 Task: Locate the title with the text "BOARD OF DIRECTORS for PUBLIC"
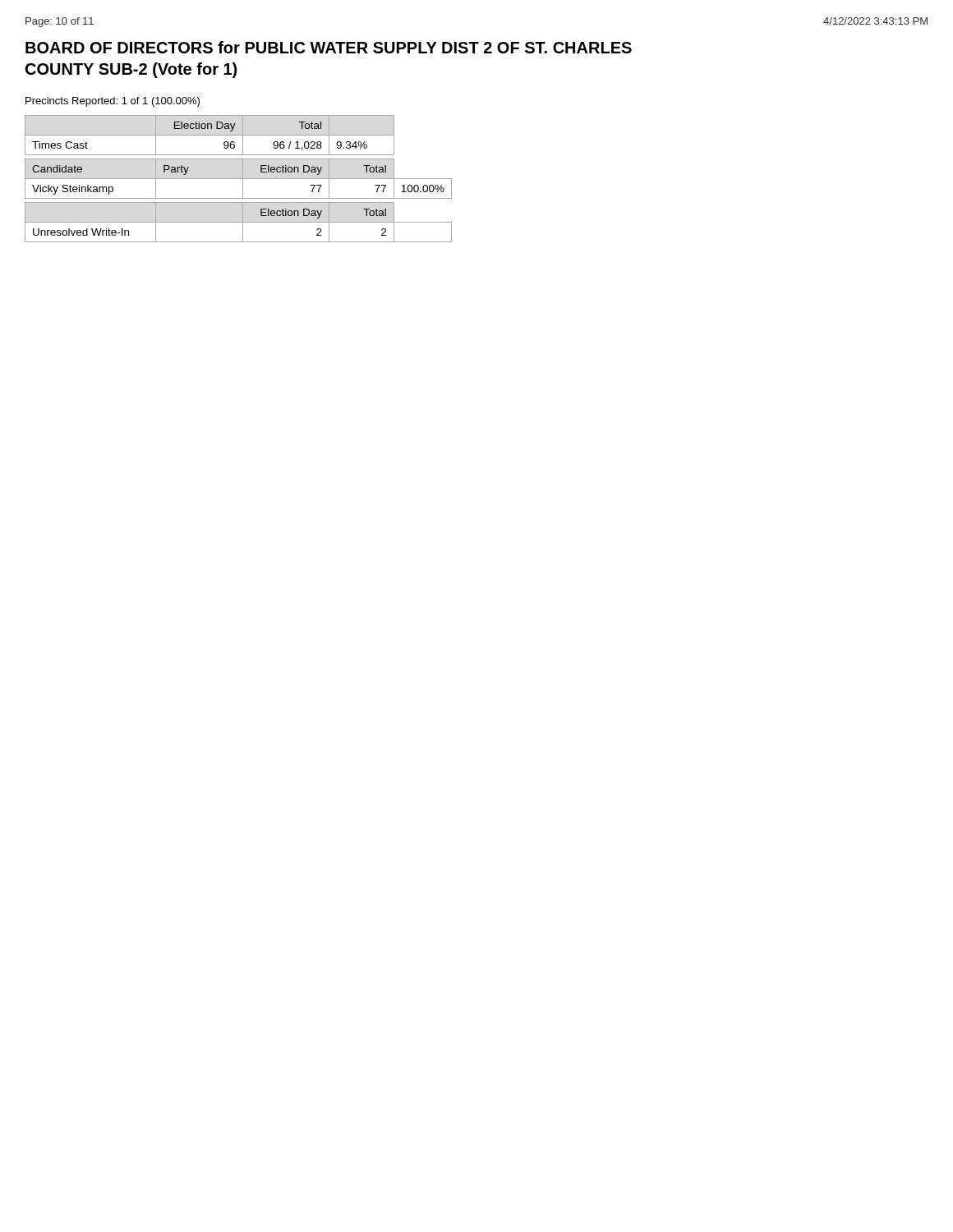click(x=476, y=58)
